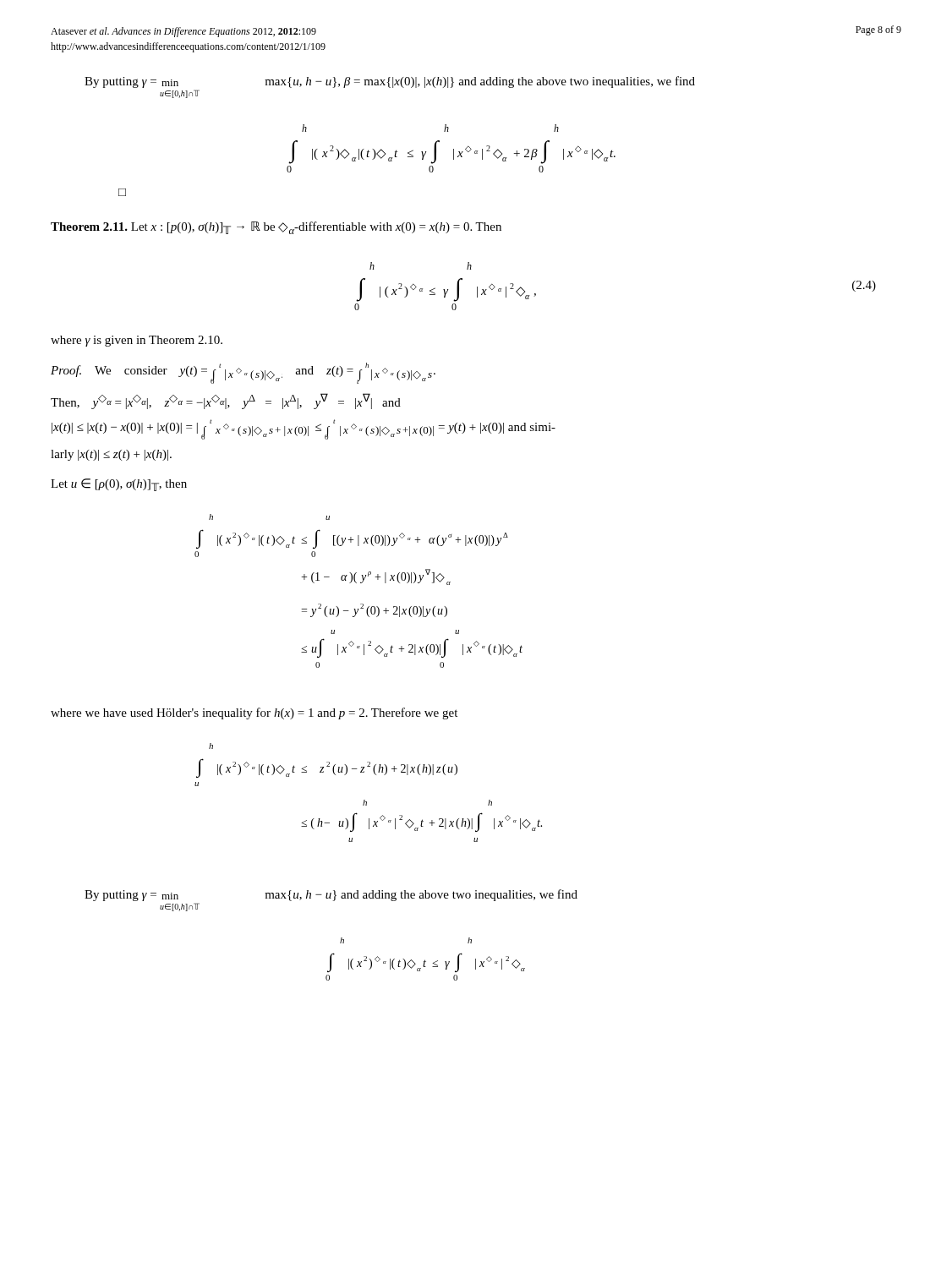Find the passage starting "where γ is given in"
Screen dimensions: 1268x952
tap(137, 340)
